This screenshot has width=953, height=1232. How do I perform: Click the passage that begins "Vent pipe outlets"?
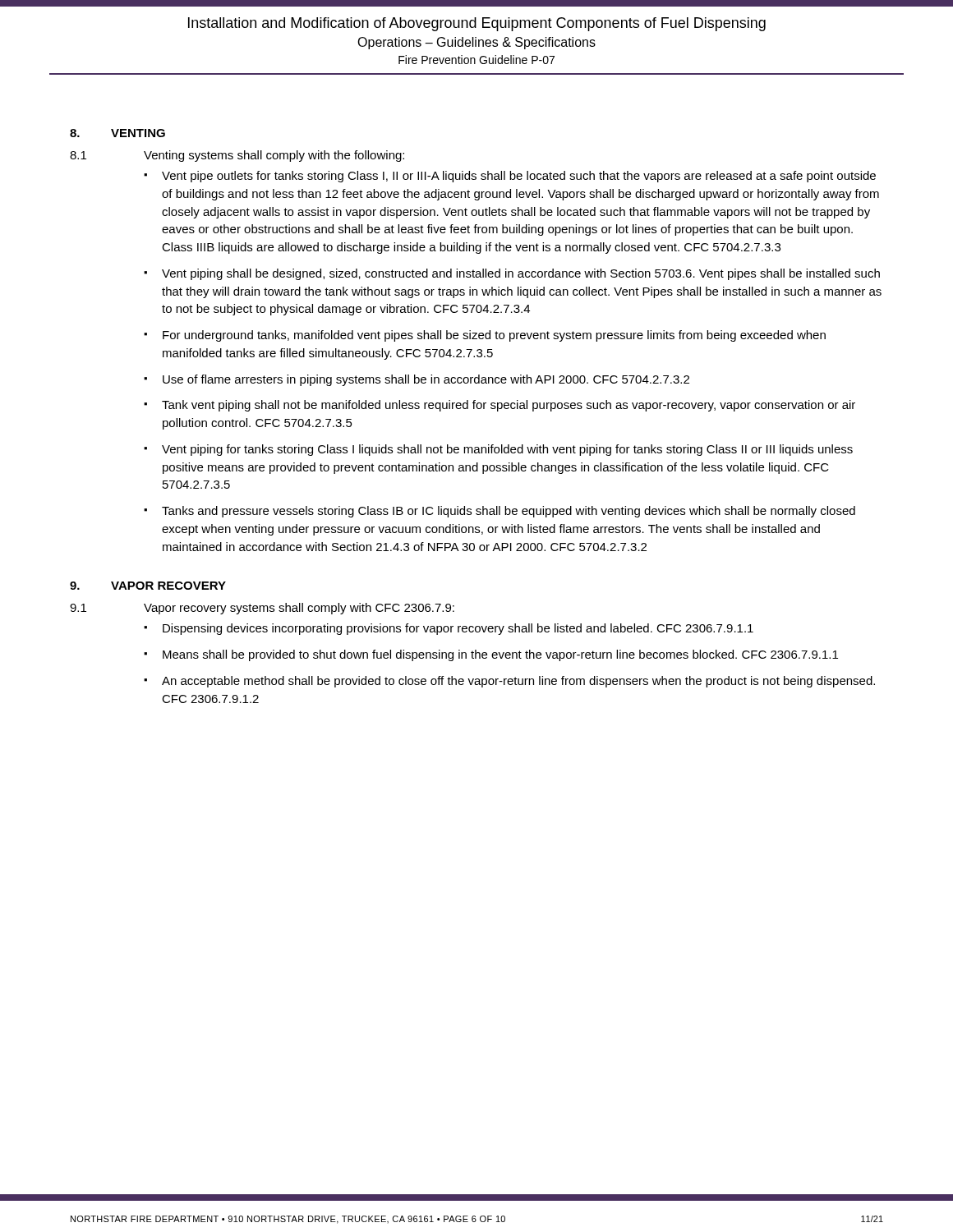tap(522, 211)
